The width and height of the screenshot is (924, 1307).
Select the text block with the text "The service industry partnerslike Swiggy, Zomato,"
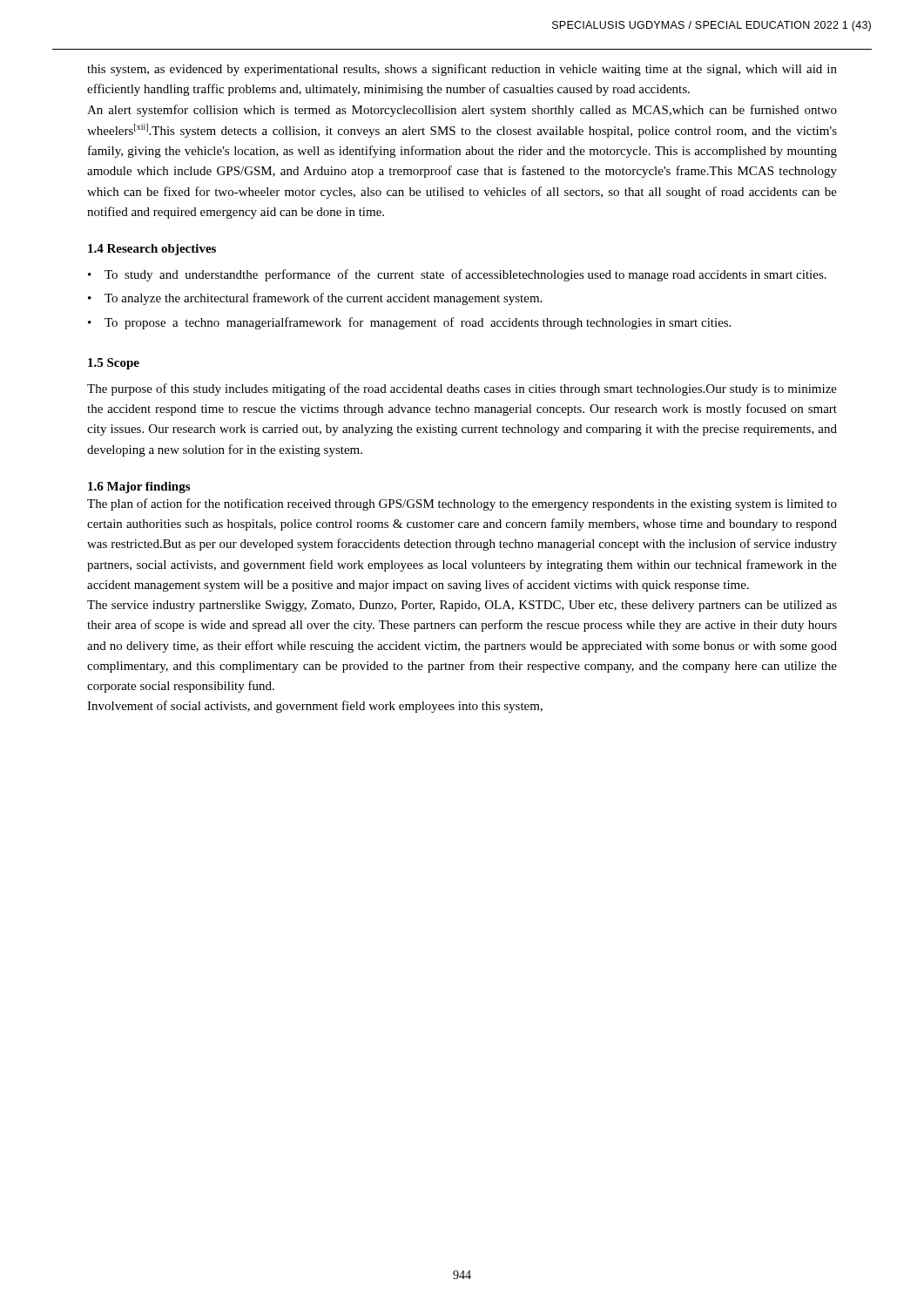pyautogui.click(x=462, y=645)
